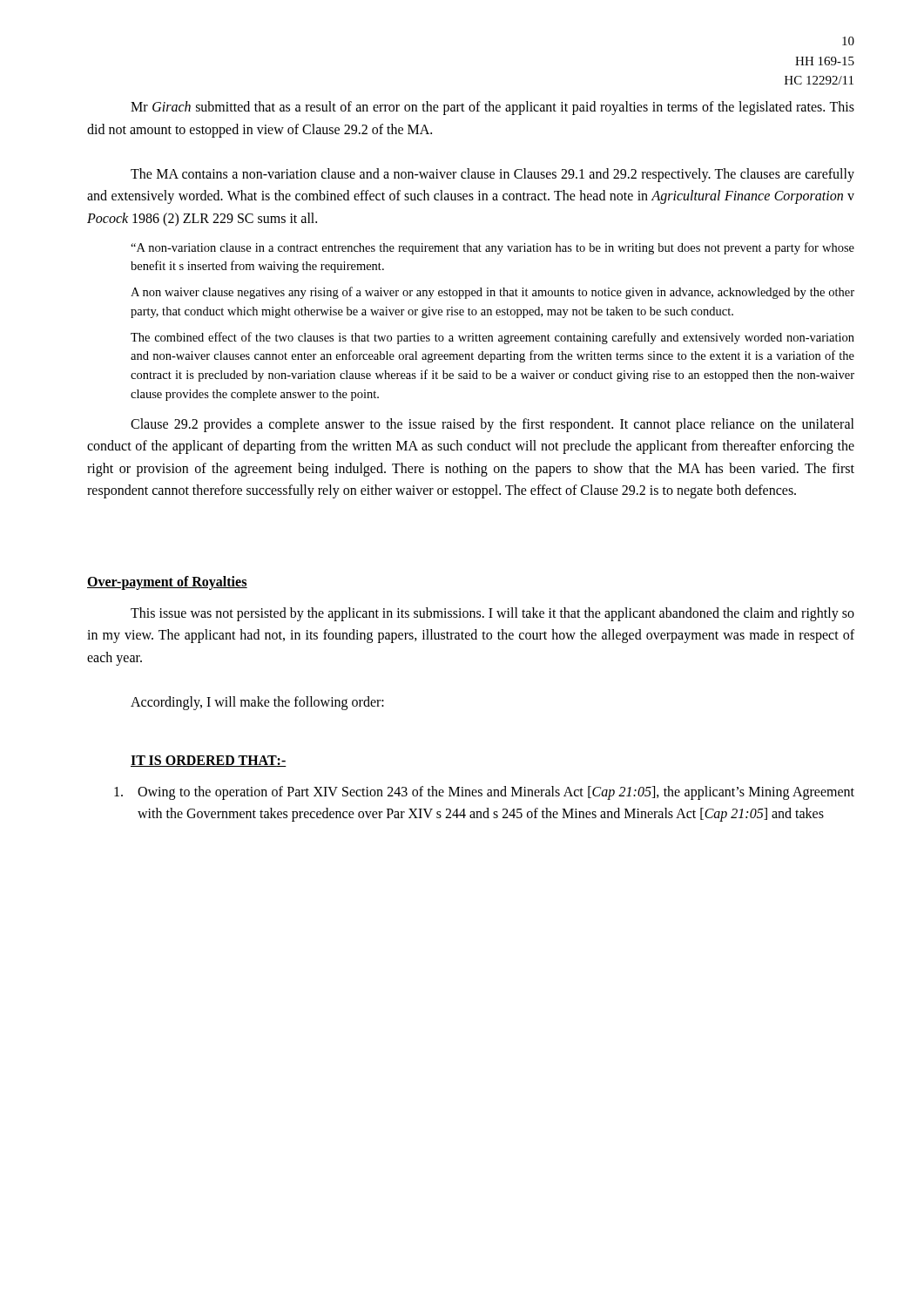
Task: Locate the section header with the text "IT IS ORDERED THAT:-"
Action: coord(208,760)
